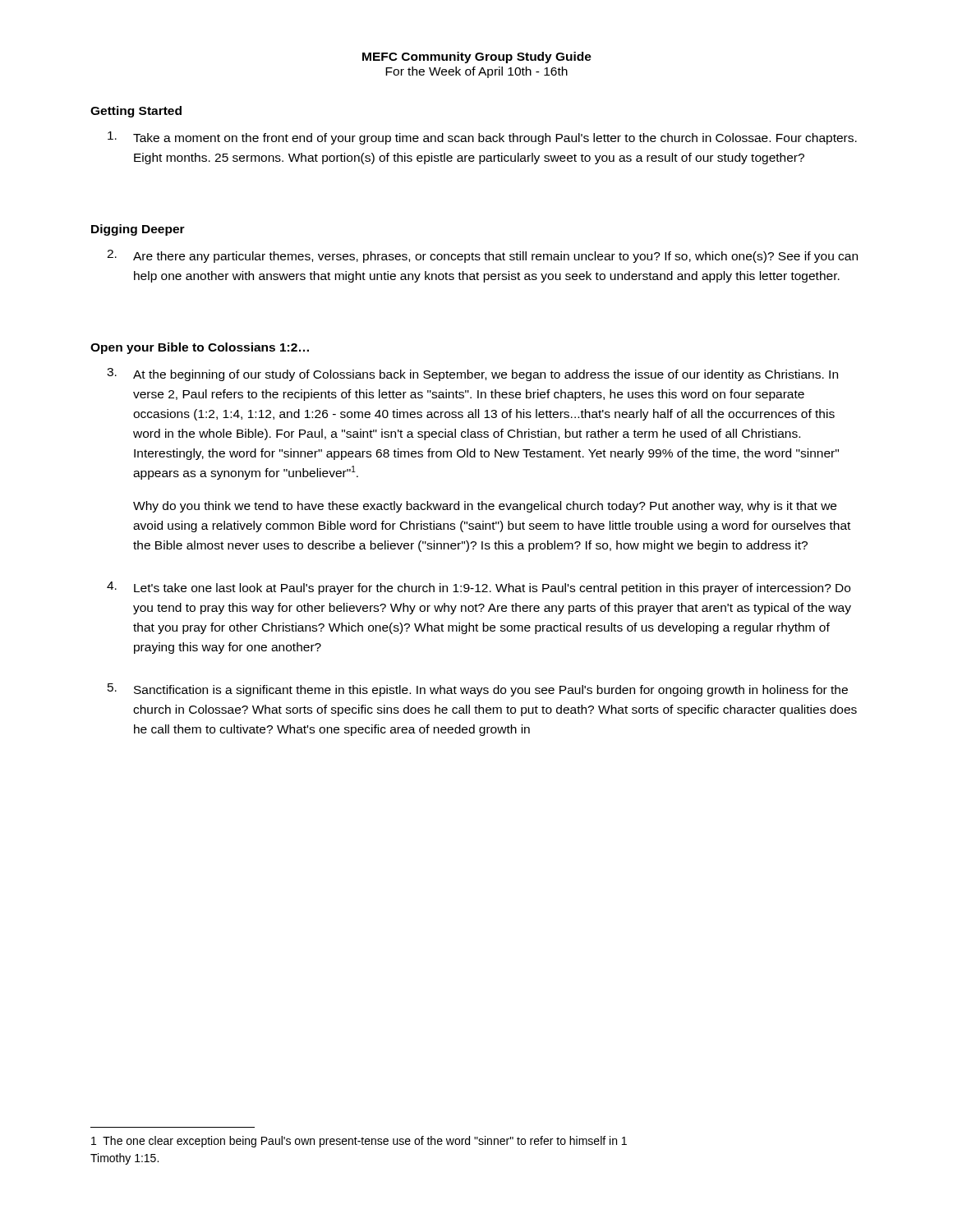Image resolution: width=953 pixels, height=1232 pixels.
Task: Navigate to the passage starting "Digging Deeper"
Action: (x=137, y=229)
